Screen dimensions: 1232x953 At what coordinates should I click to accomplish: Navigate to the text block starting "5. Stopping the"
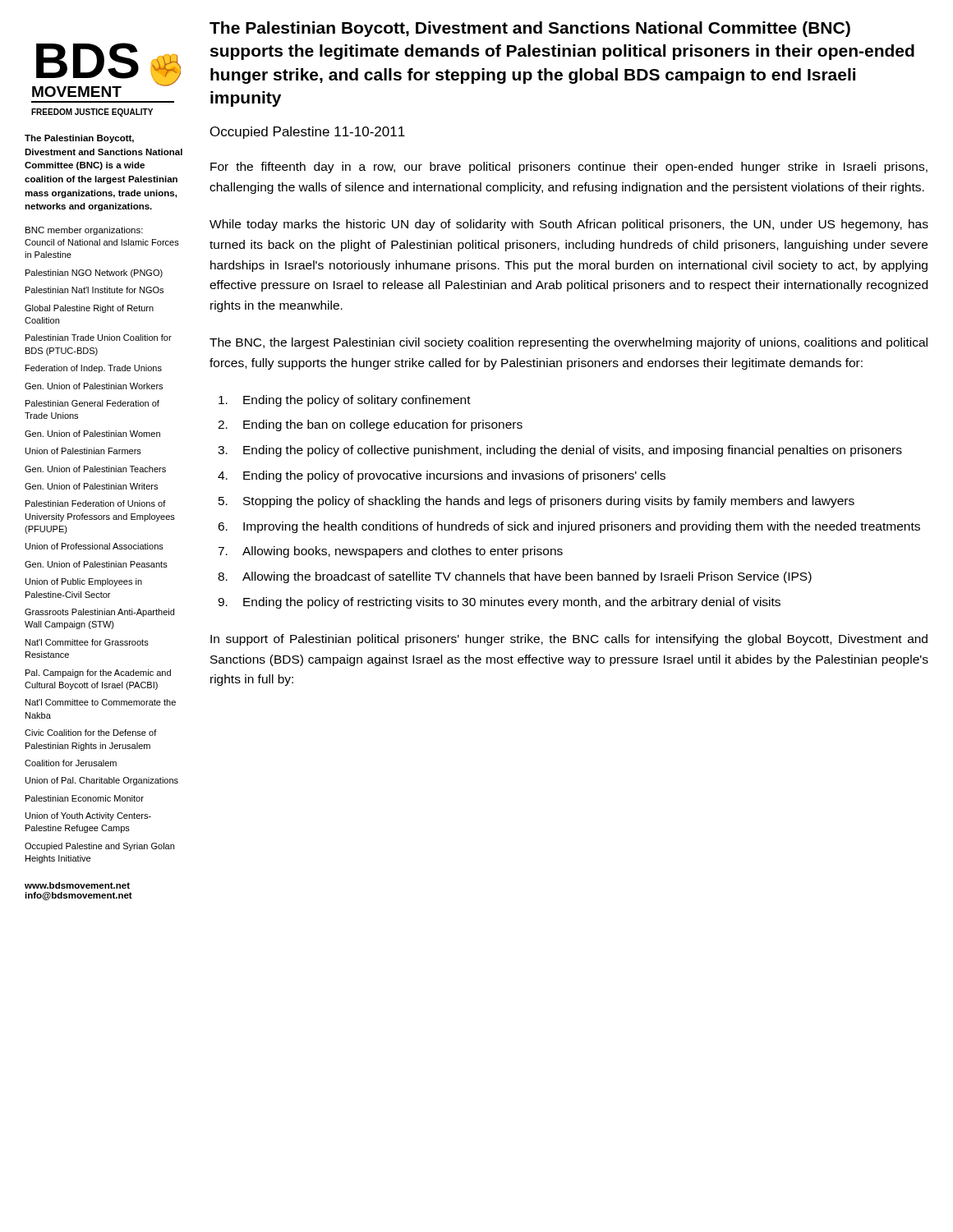(x=573, y=501)
